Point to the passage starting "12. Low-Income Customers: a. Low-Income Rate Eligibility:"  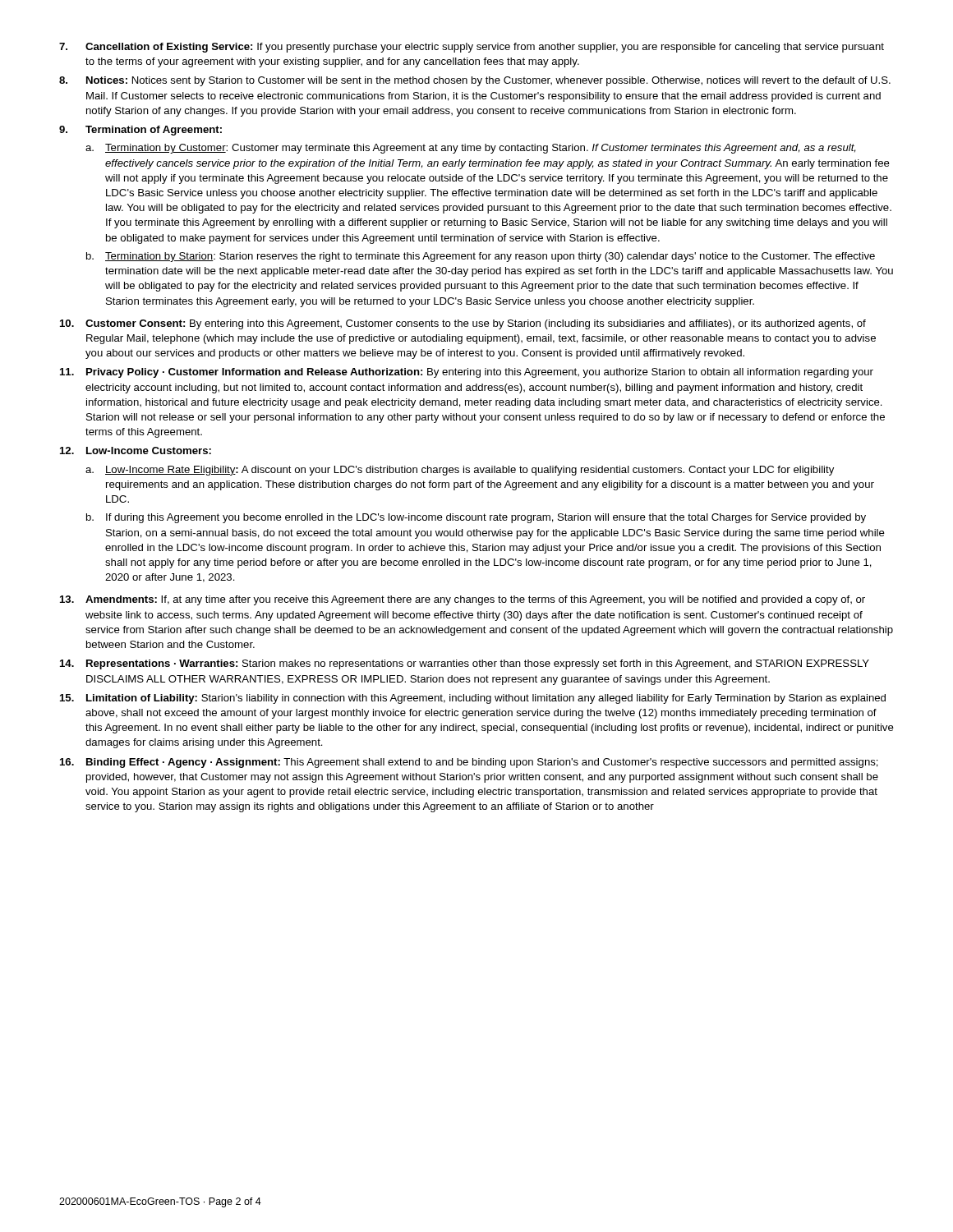click(476, 516)
